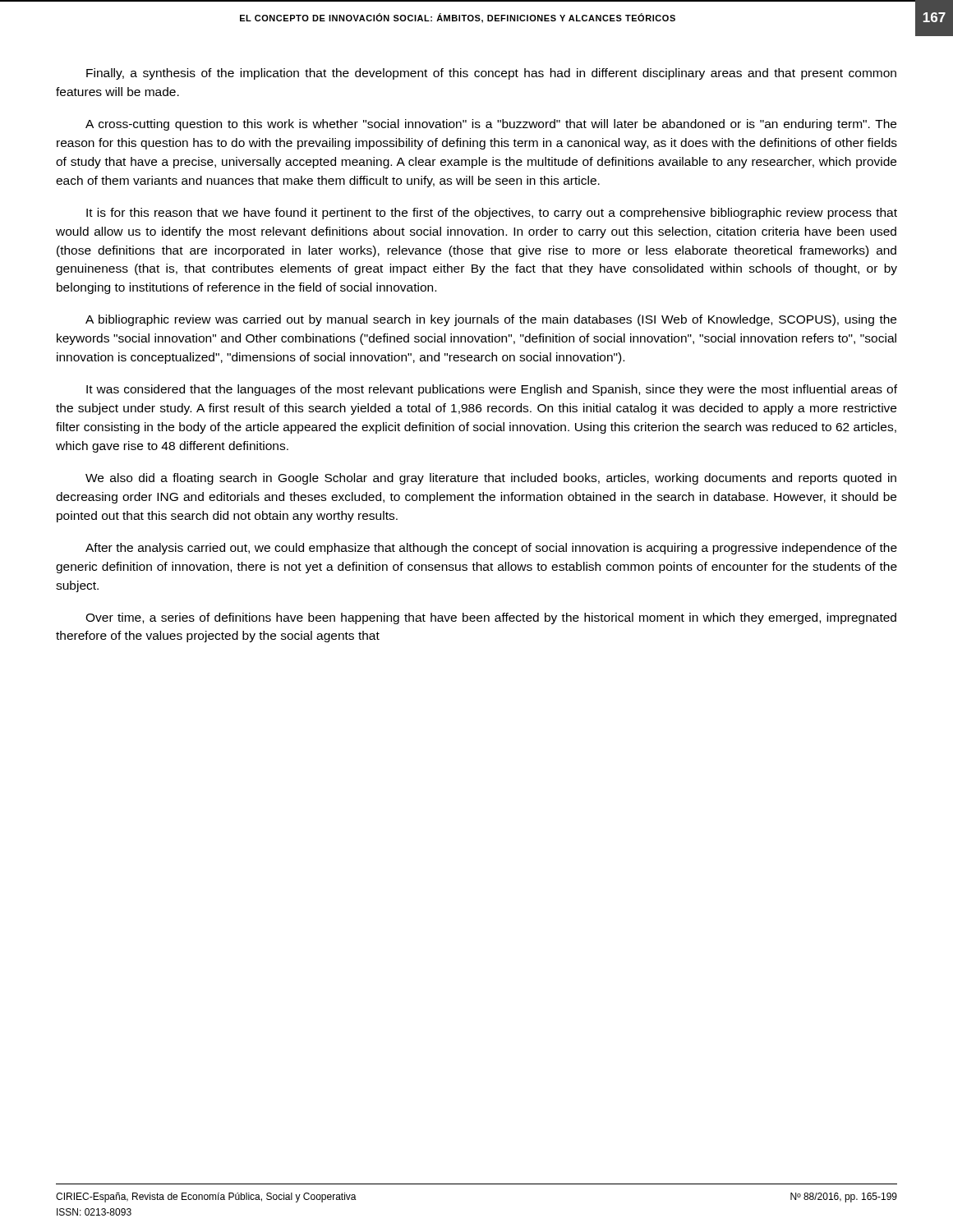Navigate to the passage starting "A cross-cutting question to this work is whether"
The height and width of the screenshot is (1232, 953).
pyautogui.click(x=476, y=152)
